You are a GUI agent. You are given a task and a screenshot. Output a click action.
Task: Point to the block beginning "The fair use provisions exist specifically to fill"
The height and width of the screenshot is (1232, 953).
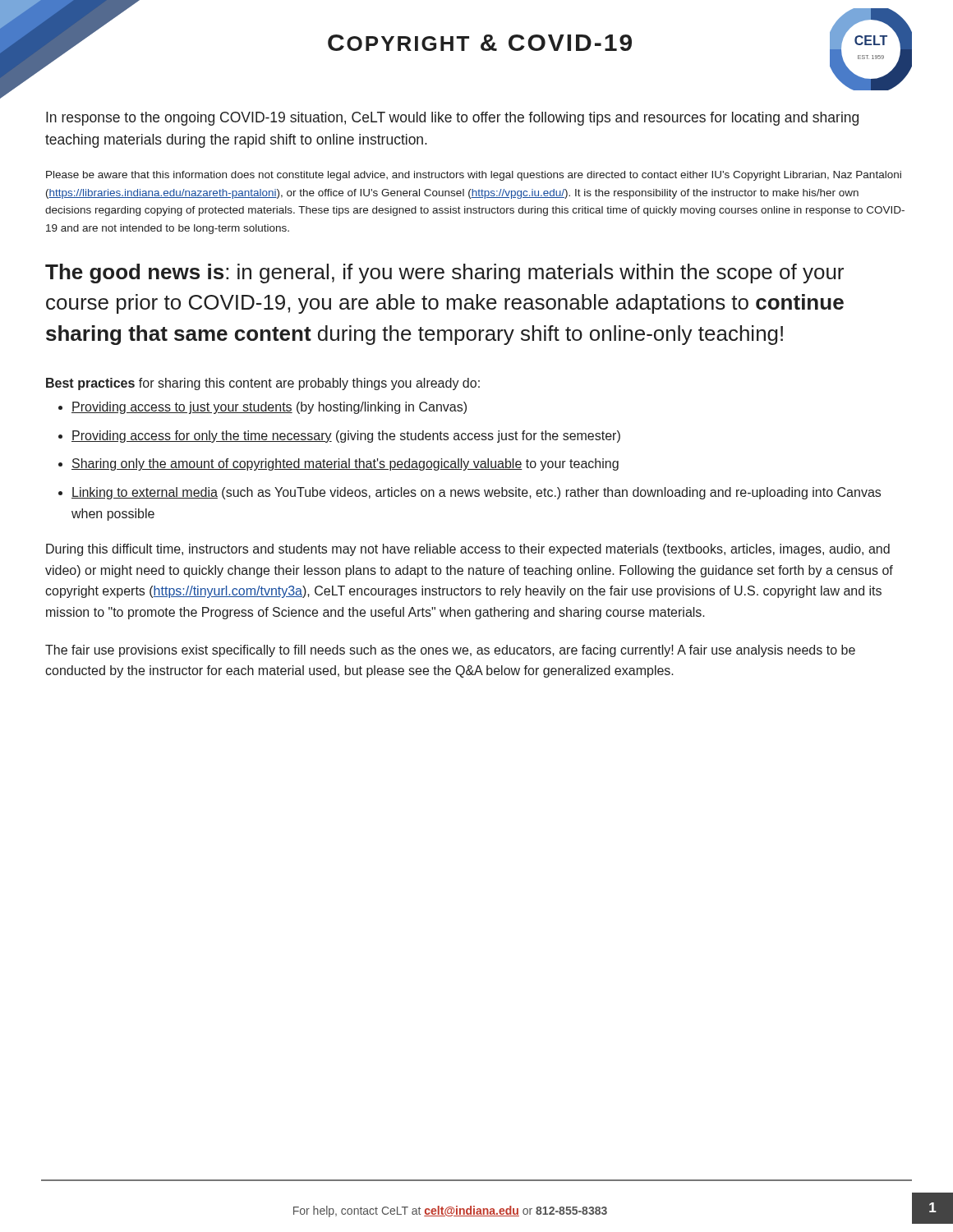pyautogui.click(x=450, y=660)
